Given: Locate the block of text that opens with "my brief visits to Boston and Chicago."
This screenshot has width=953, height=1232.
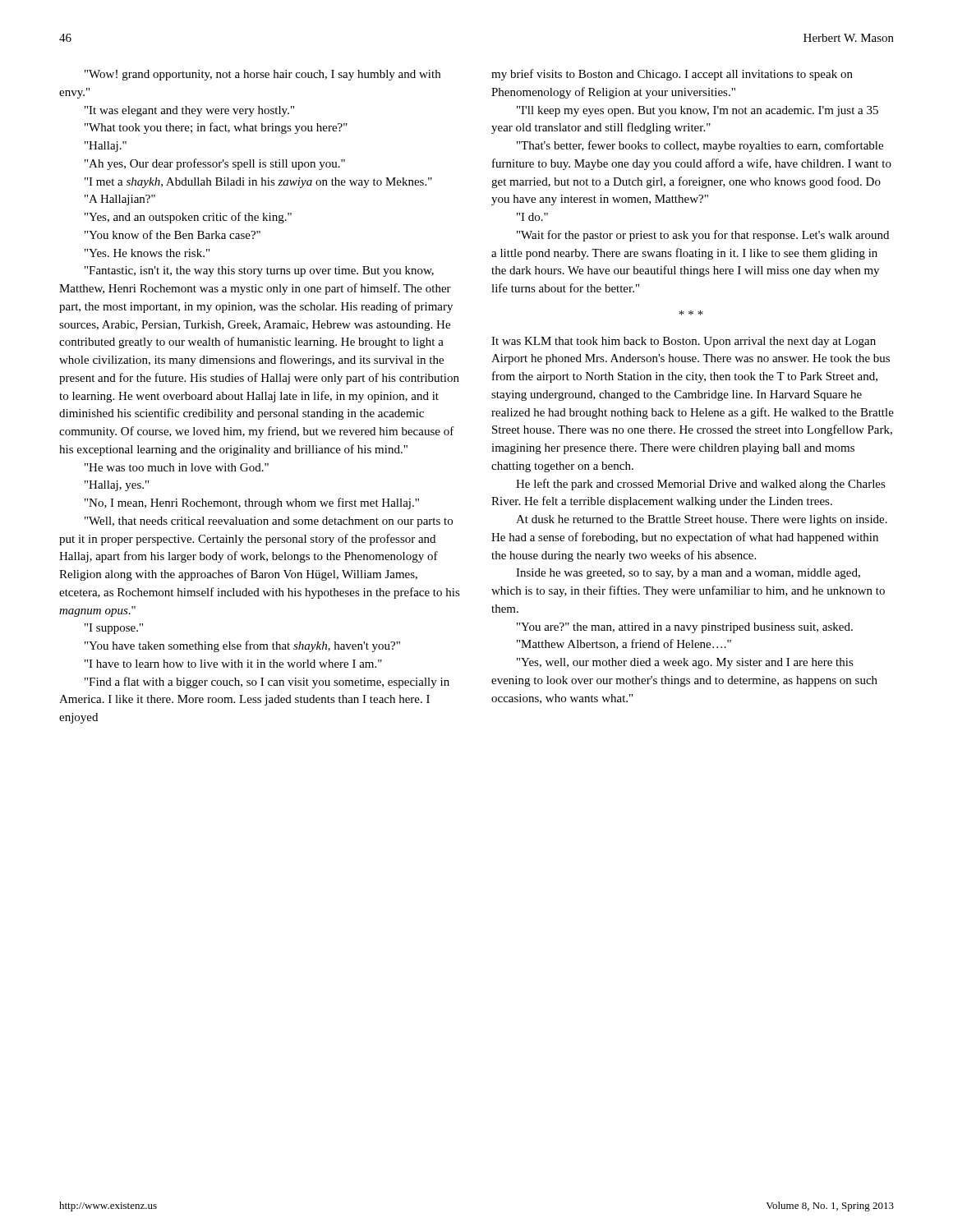Looking at the screenshot, I should (693, 387).
